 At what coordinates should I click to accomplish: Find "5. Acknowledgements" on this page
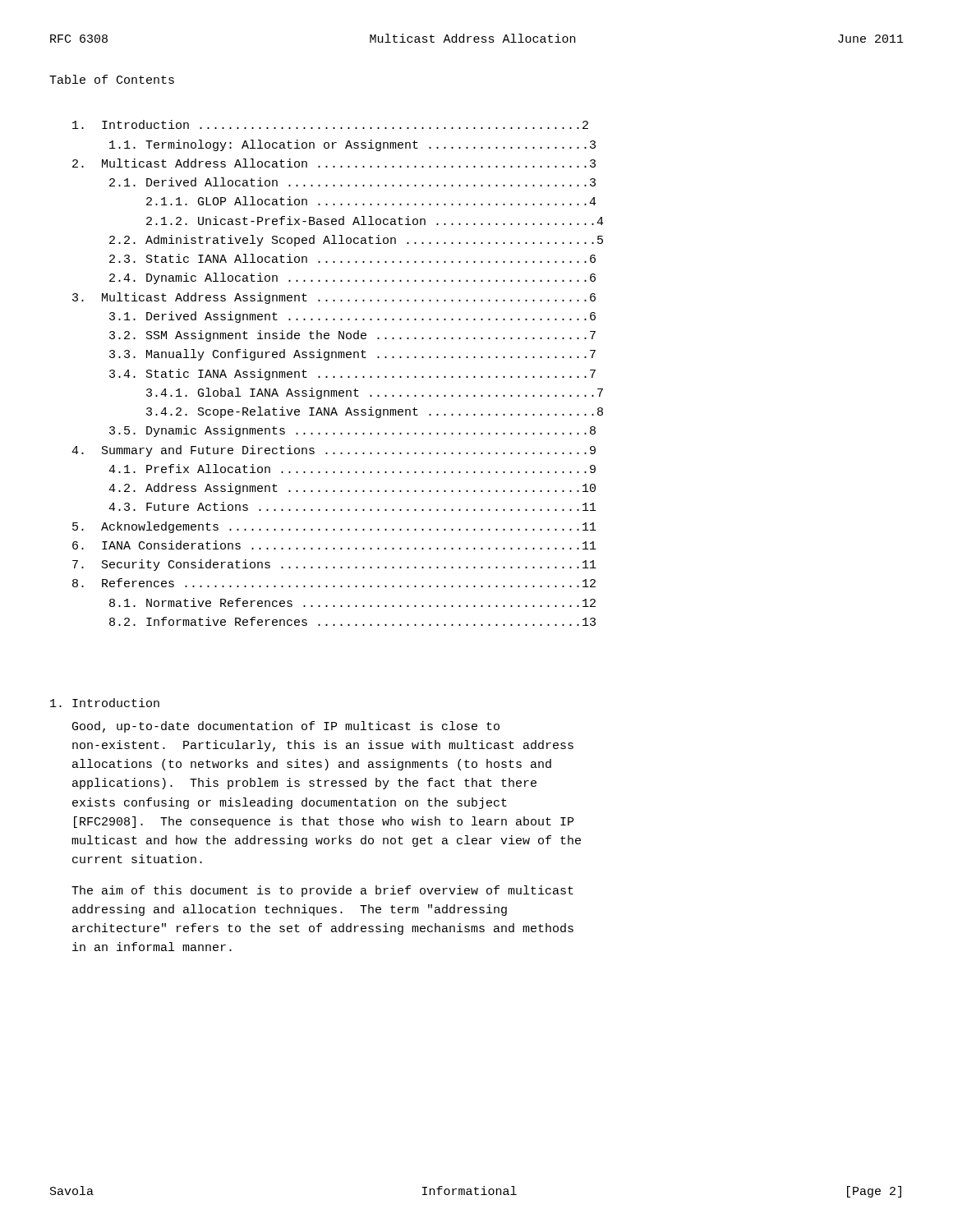pos(323,527)
